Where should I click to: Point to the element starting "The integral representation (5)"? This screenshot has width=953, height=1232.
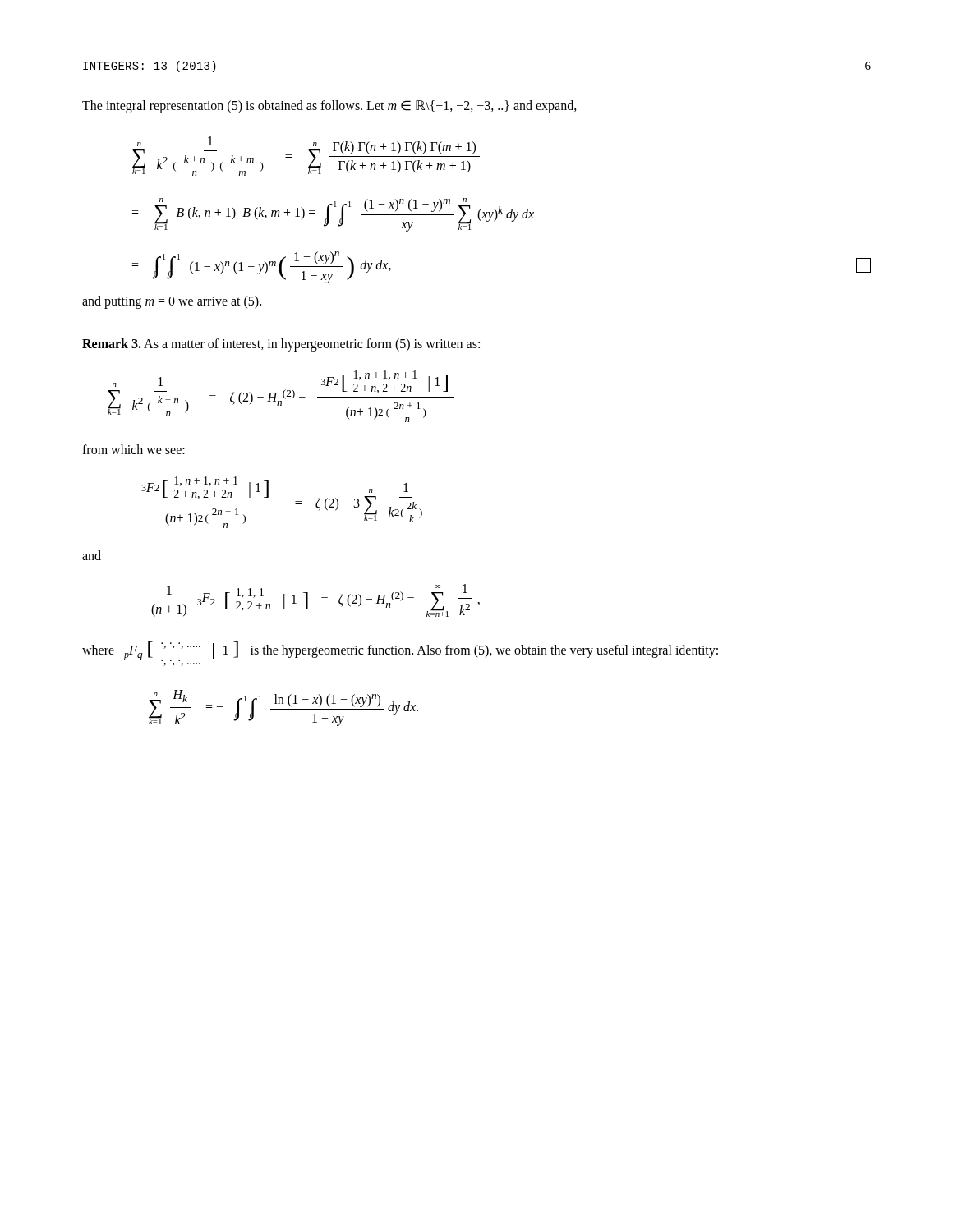pyautogui.click(x=329, y=106)
